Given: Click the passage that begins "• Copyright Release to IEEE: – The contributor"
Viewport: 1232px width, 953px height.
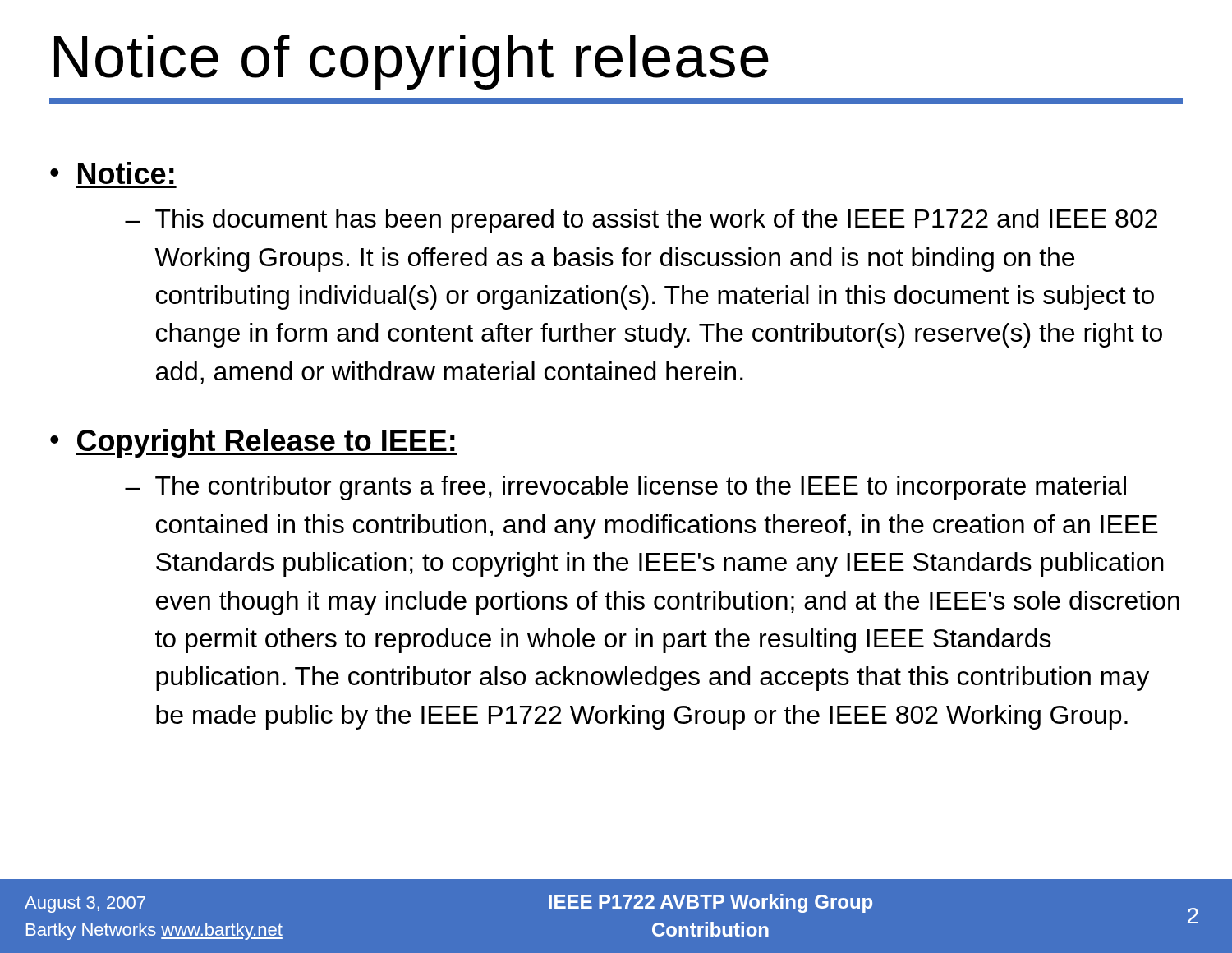Looking at the screenshot, I should point(616,578).
